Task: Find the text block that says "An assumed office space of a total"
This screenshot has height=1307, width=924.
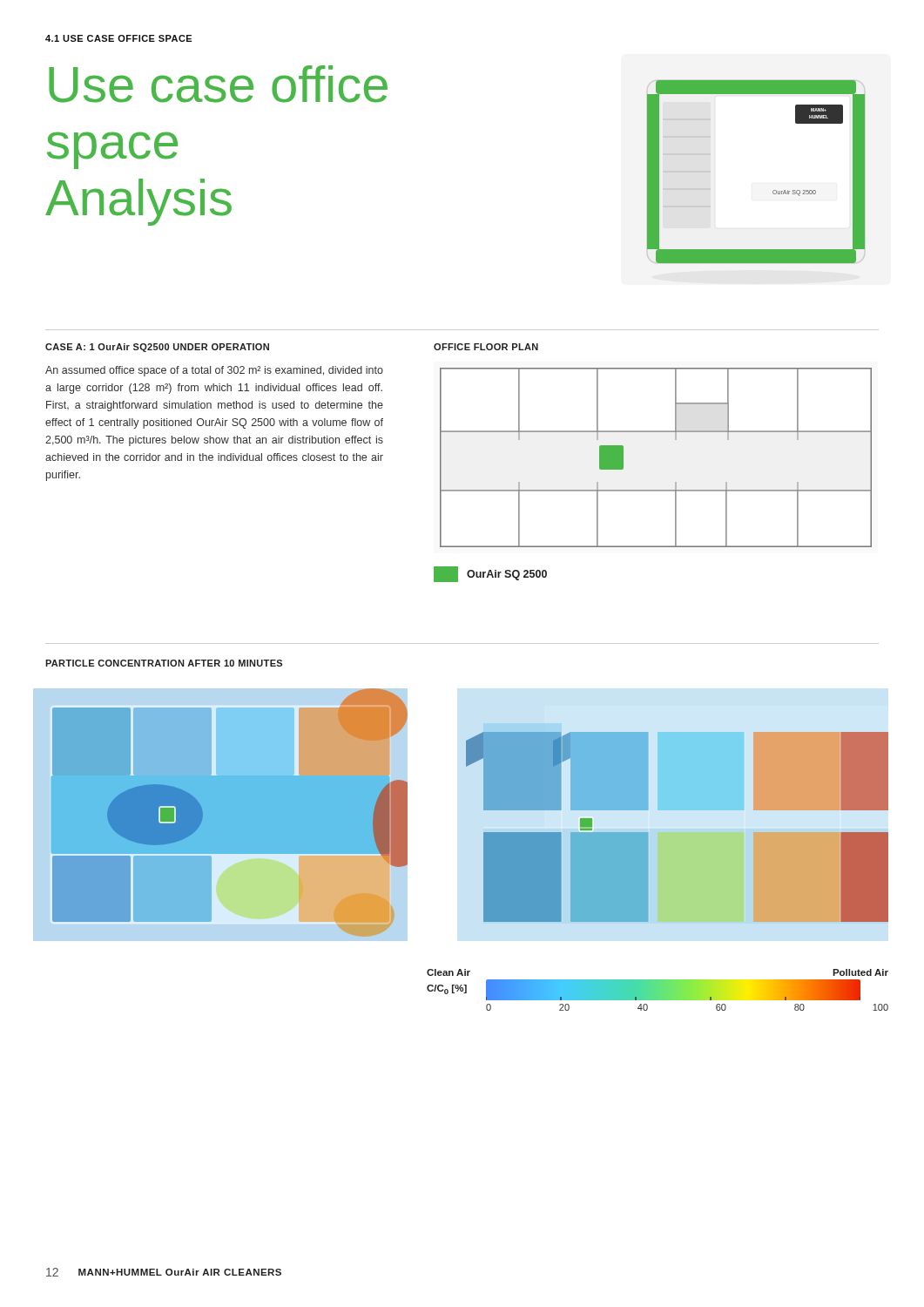Action: 214,423
